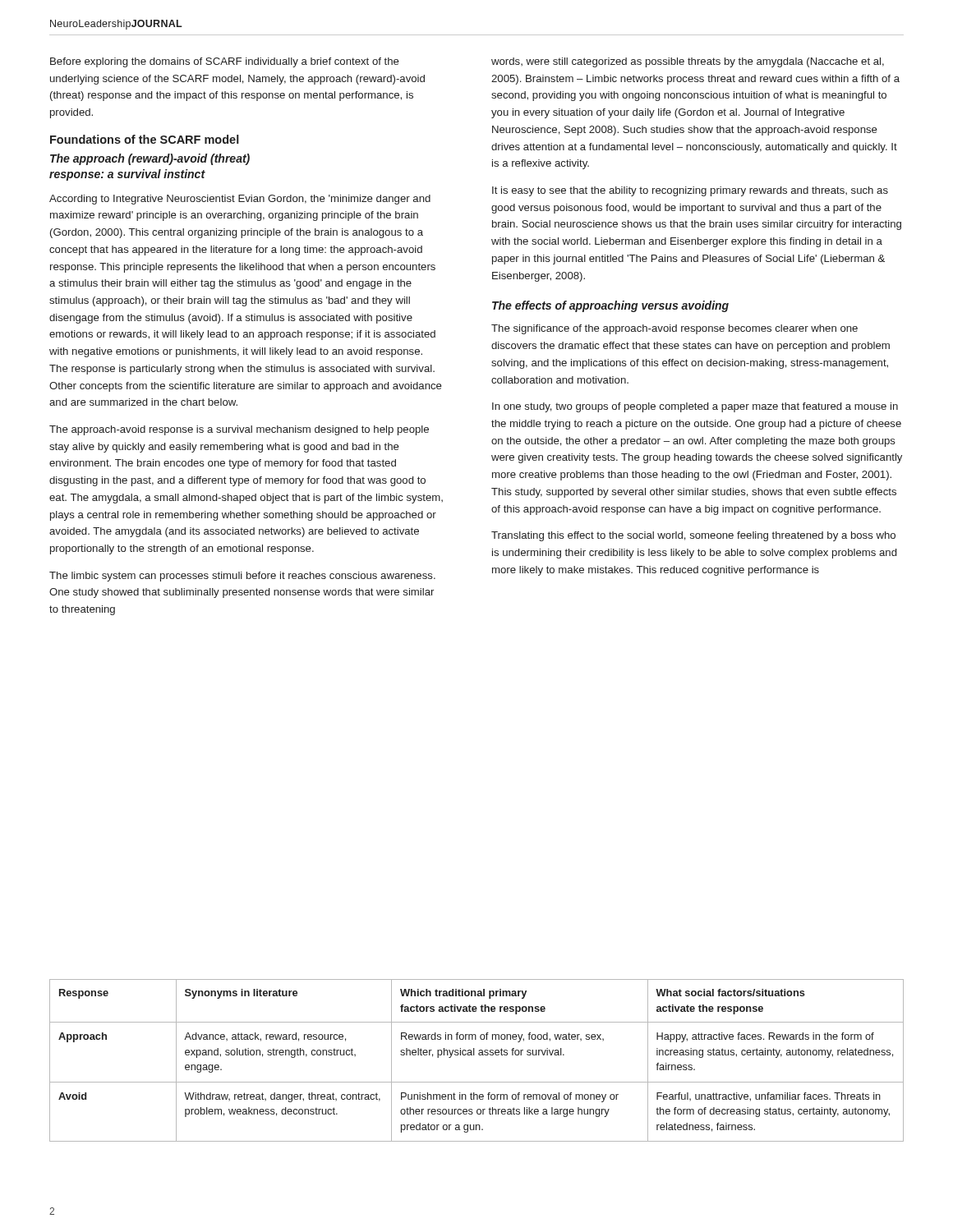Where is the passage that starts "According to Integrative Neuroscientist Evian Gordon, the"?
This screenshot has width=953, height=1232.
(x=246, y=300)
